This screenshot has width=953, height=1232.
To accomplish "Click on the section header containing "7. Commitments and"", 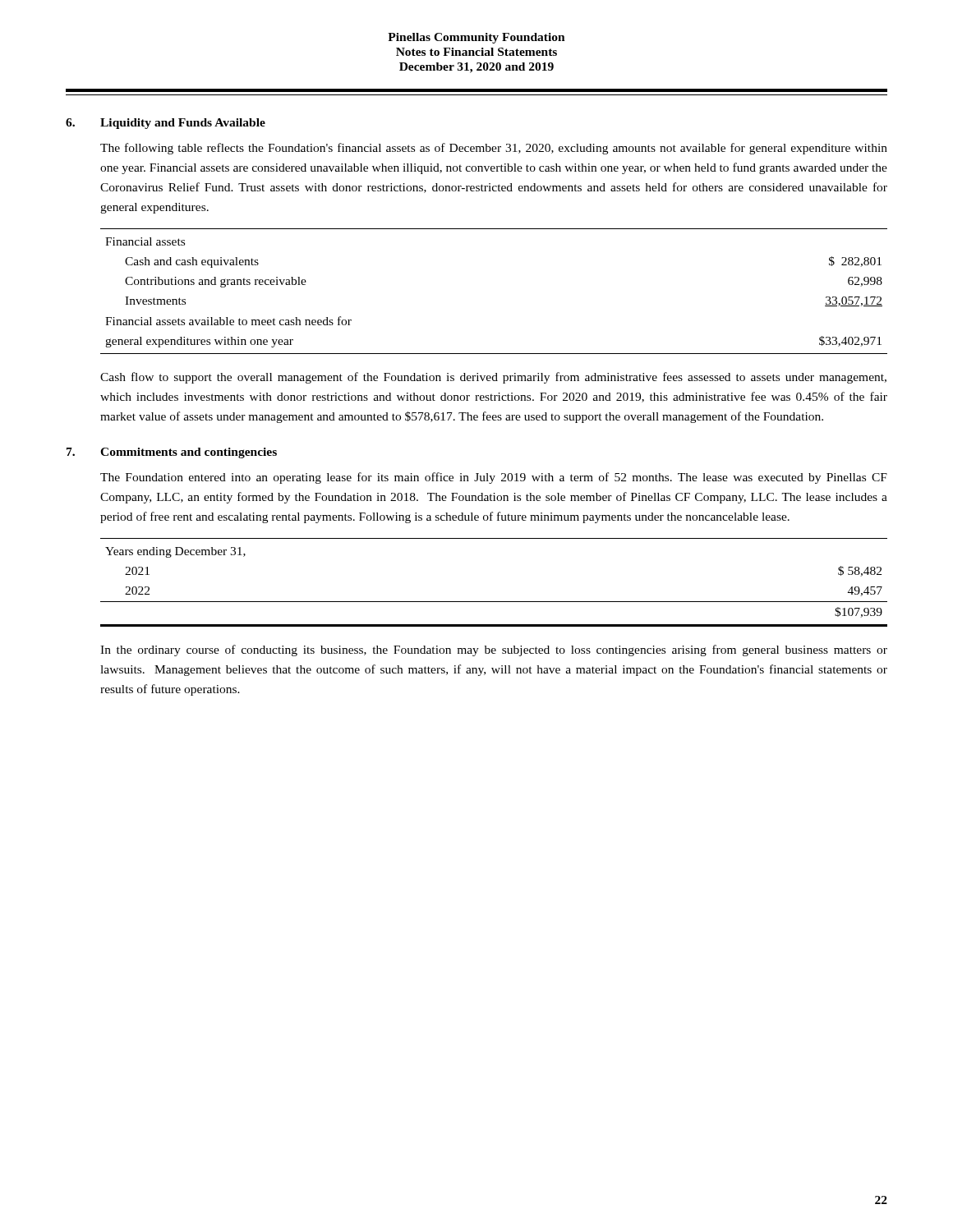I will [x=171, y=452].
